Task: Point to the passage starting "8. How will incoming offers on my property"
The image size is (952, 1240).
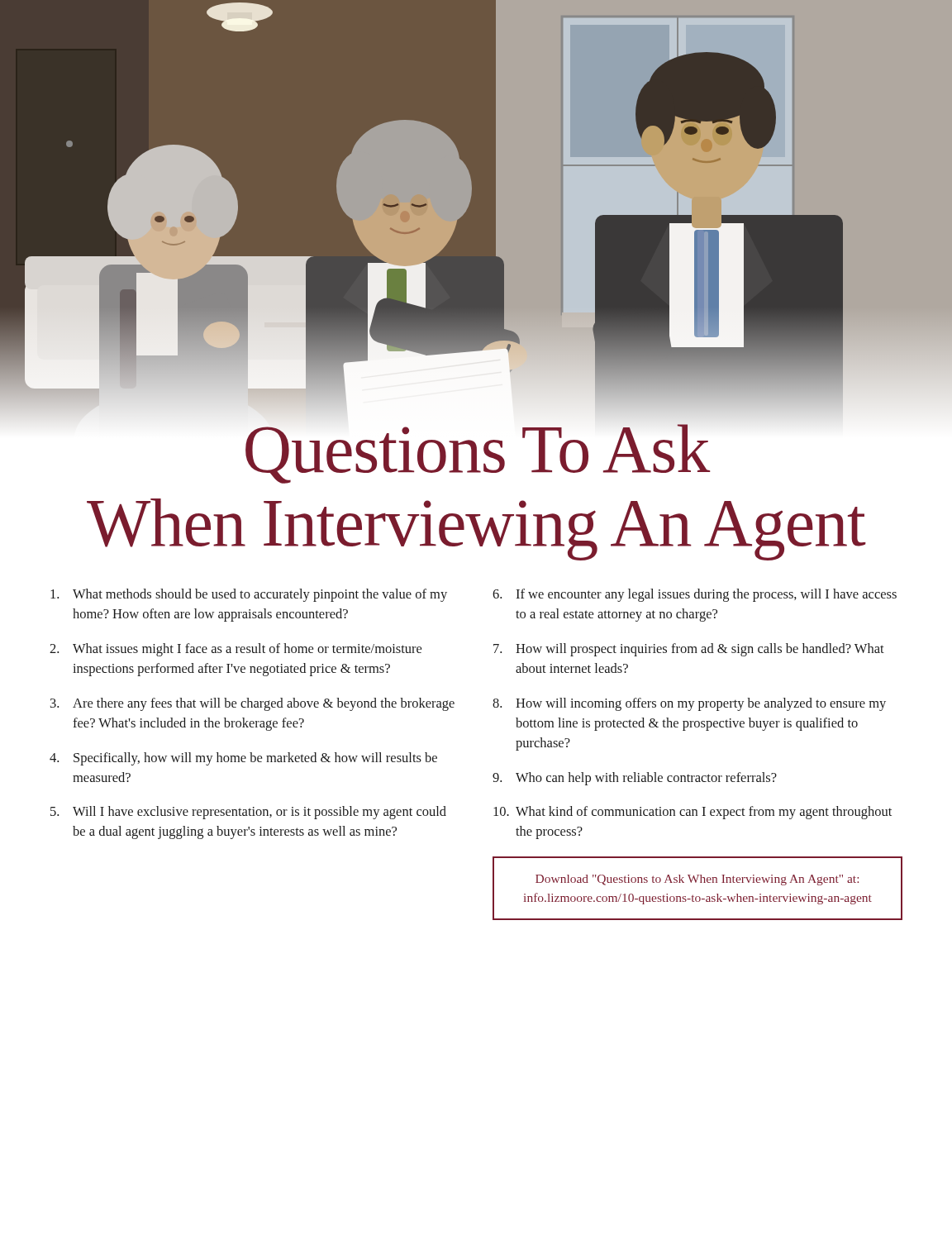Action: point(697,723)
